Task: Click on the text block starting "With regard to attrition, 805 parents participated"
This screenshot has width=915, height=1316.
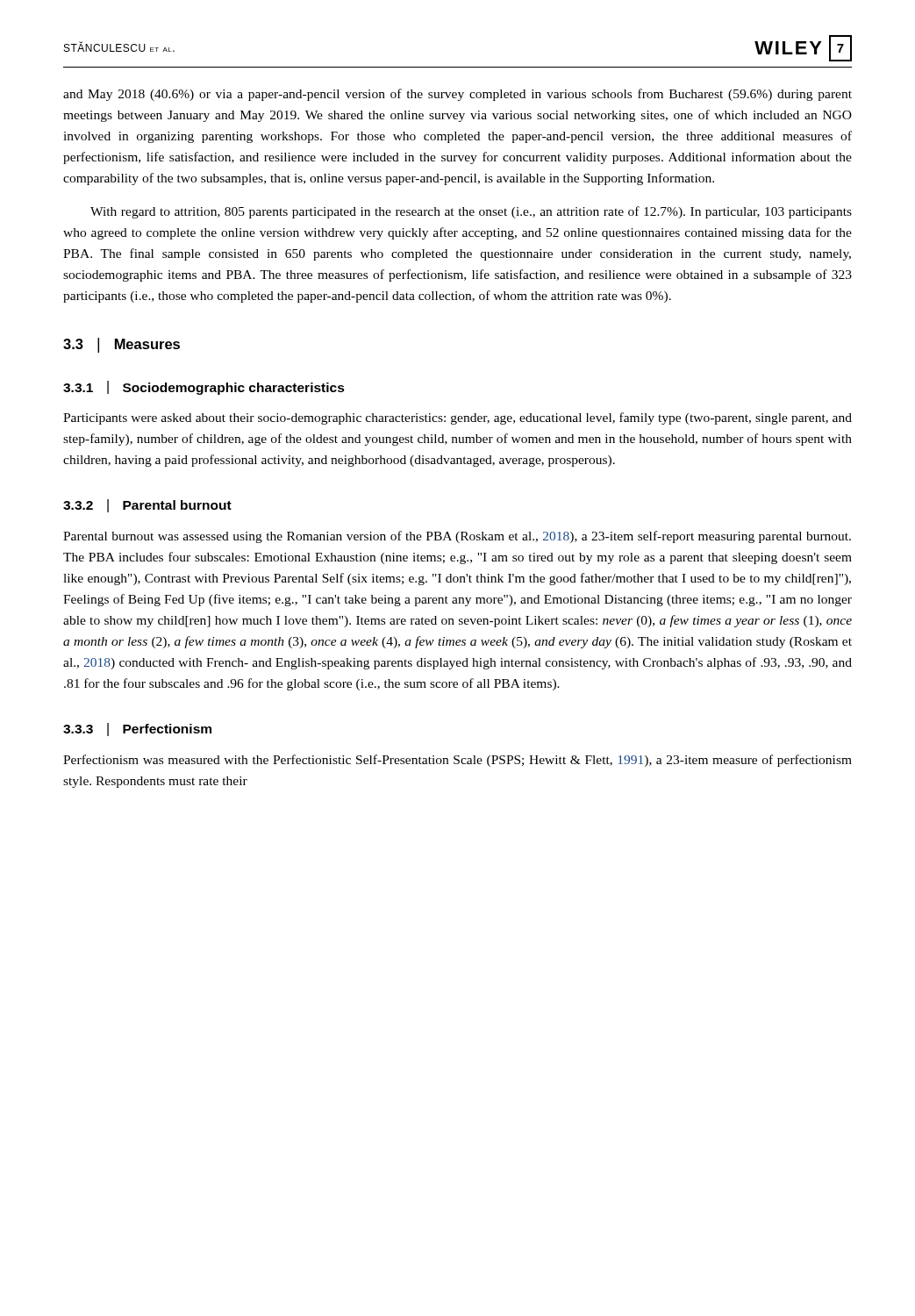Action: pyautogui.click(x=458, y=254)
